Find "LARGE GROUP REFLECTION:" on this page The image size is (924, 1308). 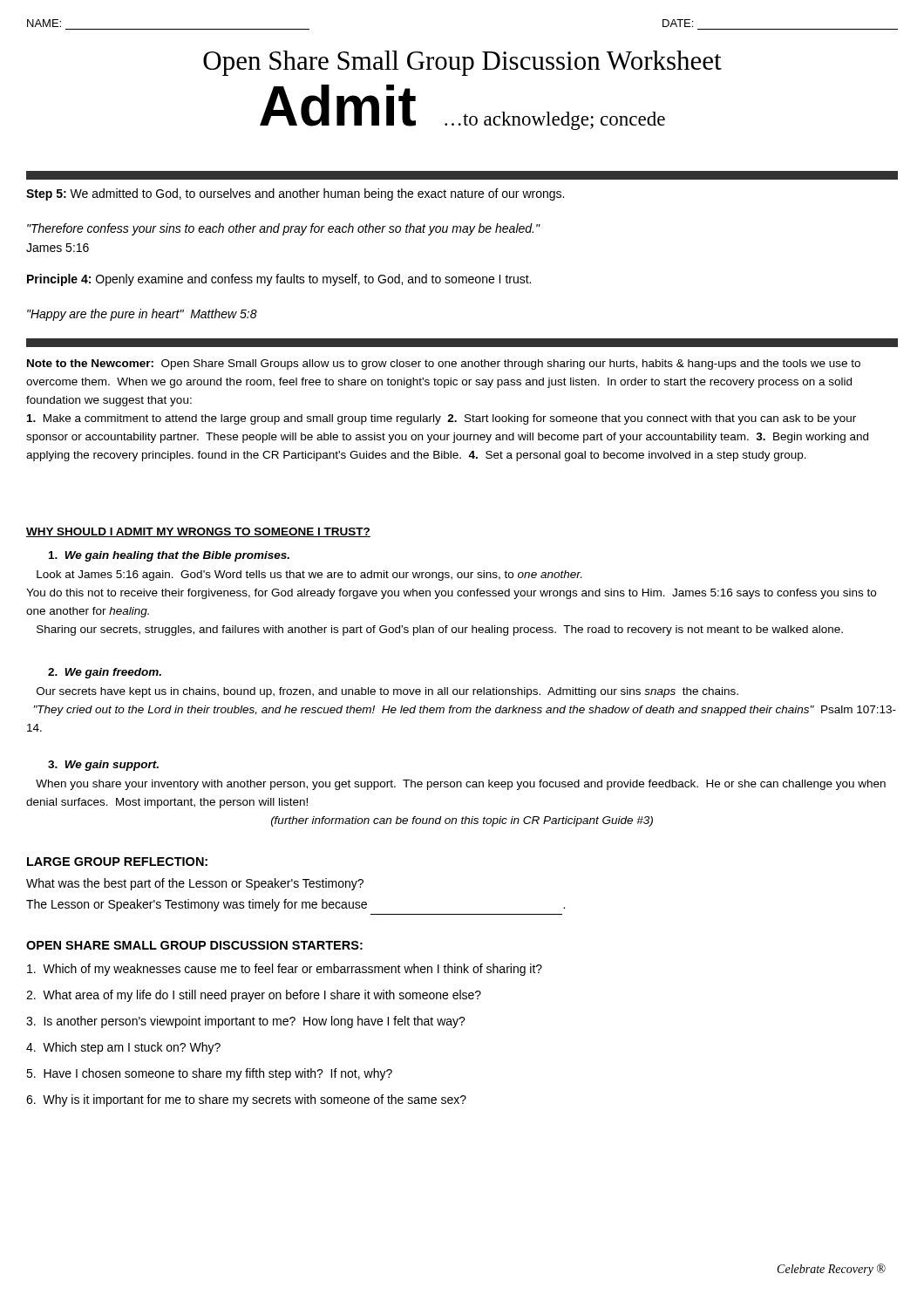[x=117, y=862]
